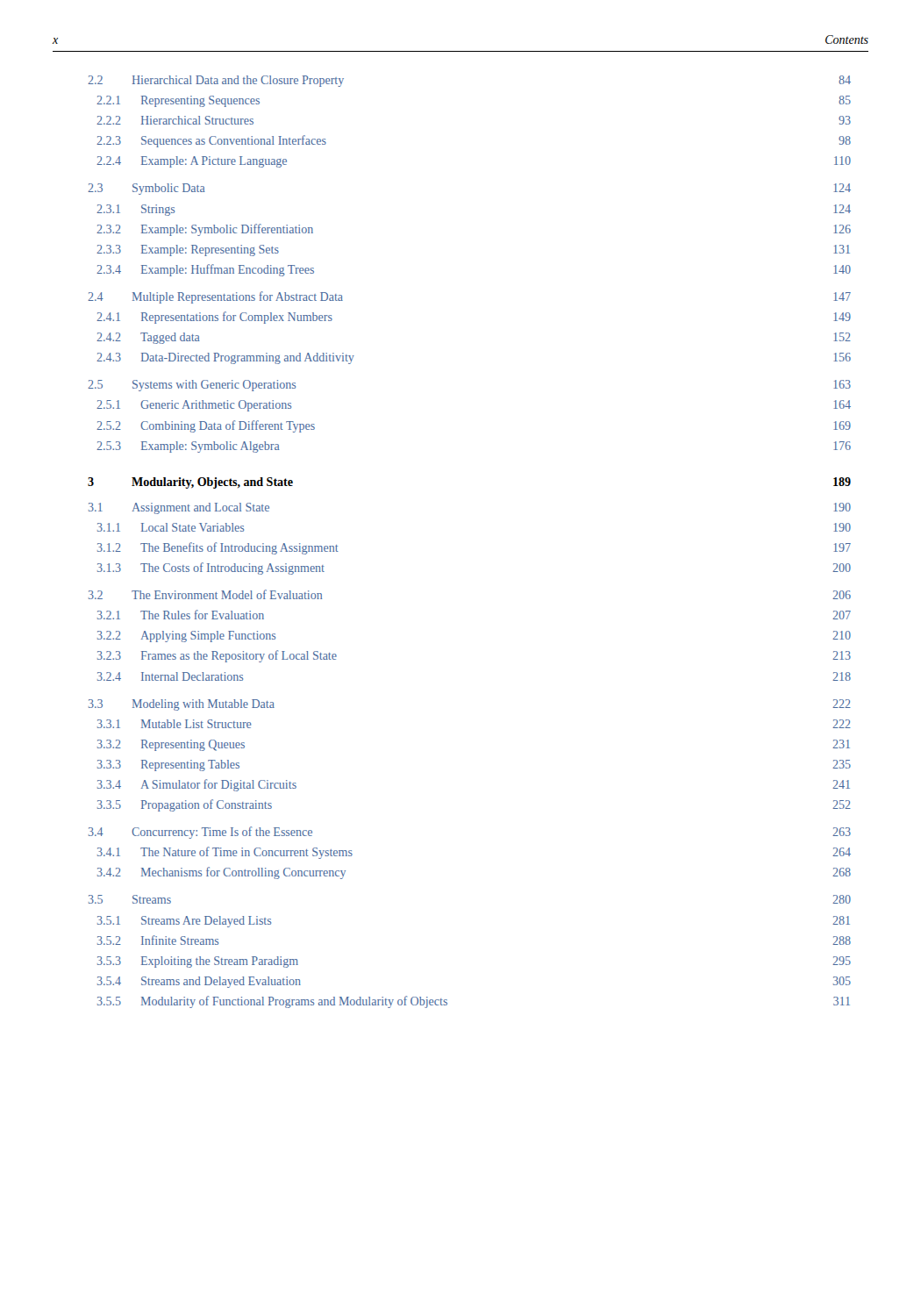921x1316 pixels.
Task: Point to "3.3.1 Mutable List Structure 222"
Action: (108, 723)
